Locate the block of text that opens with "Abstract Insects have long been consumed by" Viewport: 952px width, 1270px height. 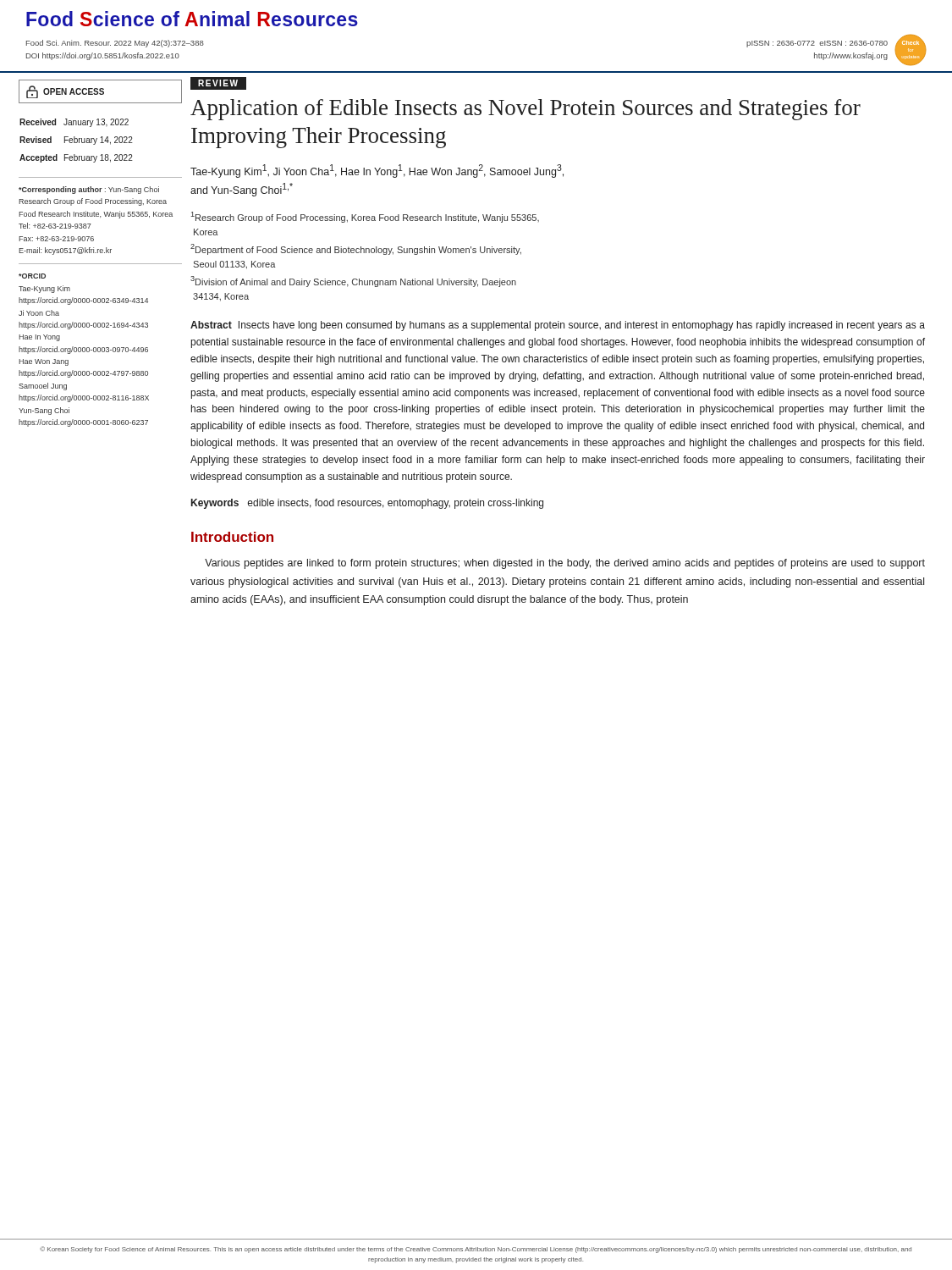[x=558, y=401]
